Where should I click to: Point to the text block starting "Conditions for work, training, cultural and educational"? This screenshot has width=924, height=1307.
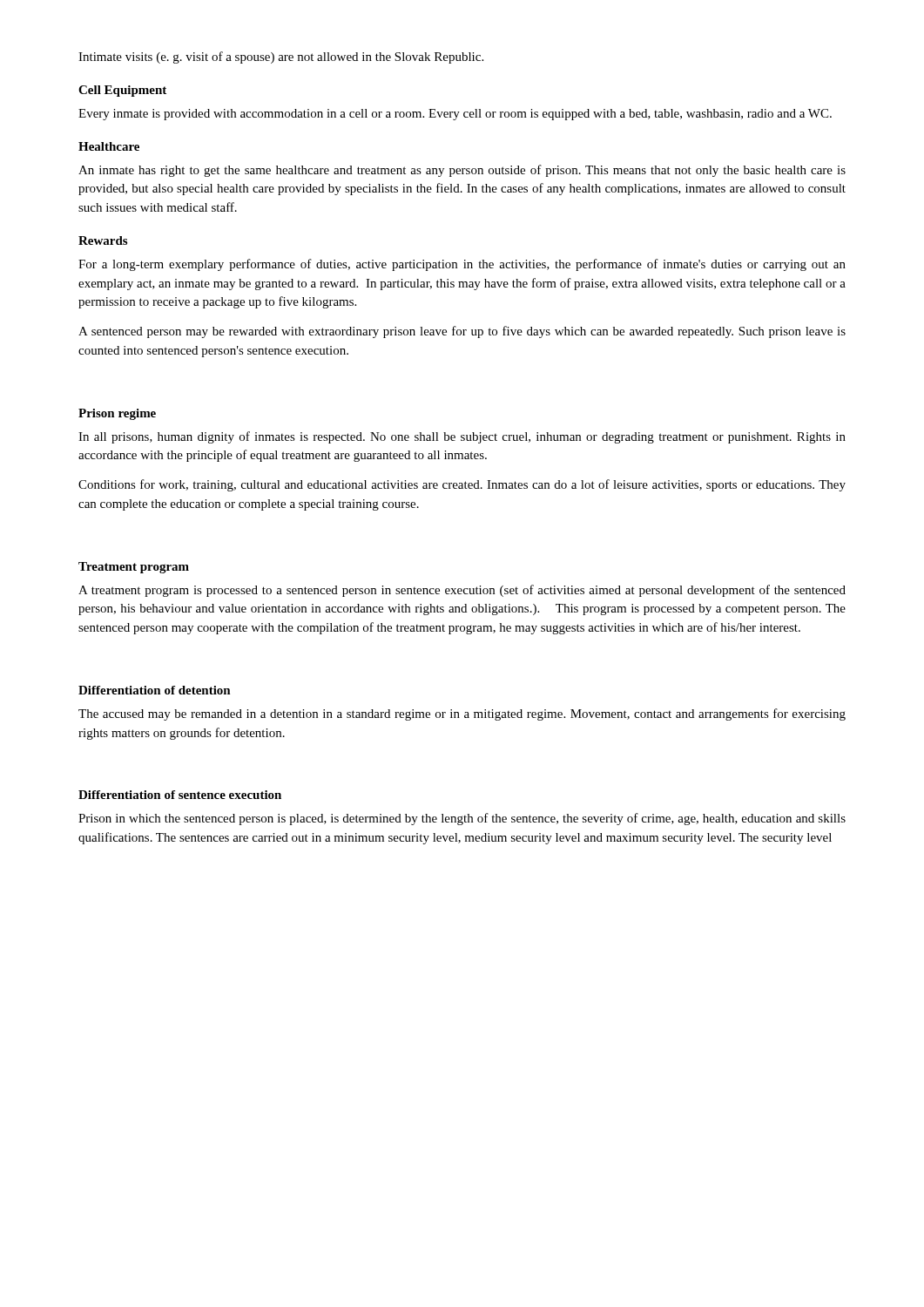coord(462,494)
